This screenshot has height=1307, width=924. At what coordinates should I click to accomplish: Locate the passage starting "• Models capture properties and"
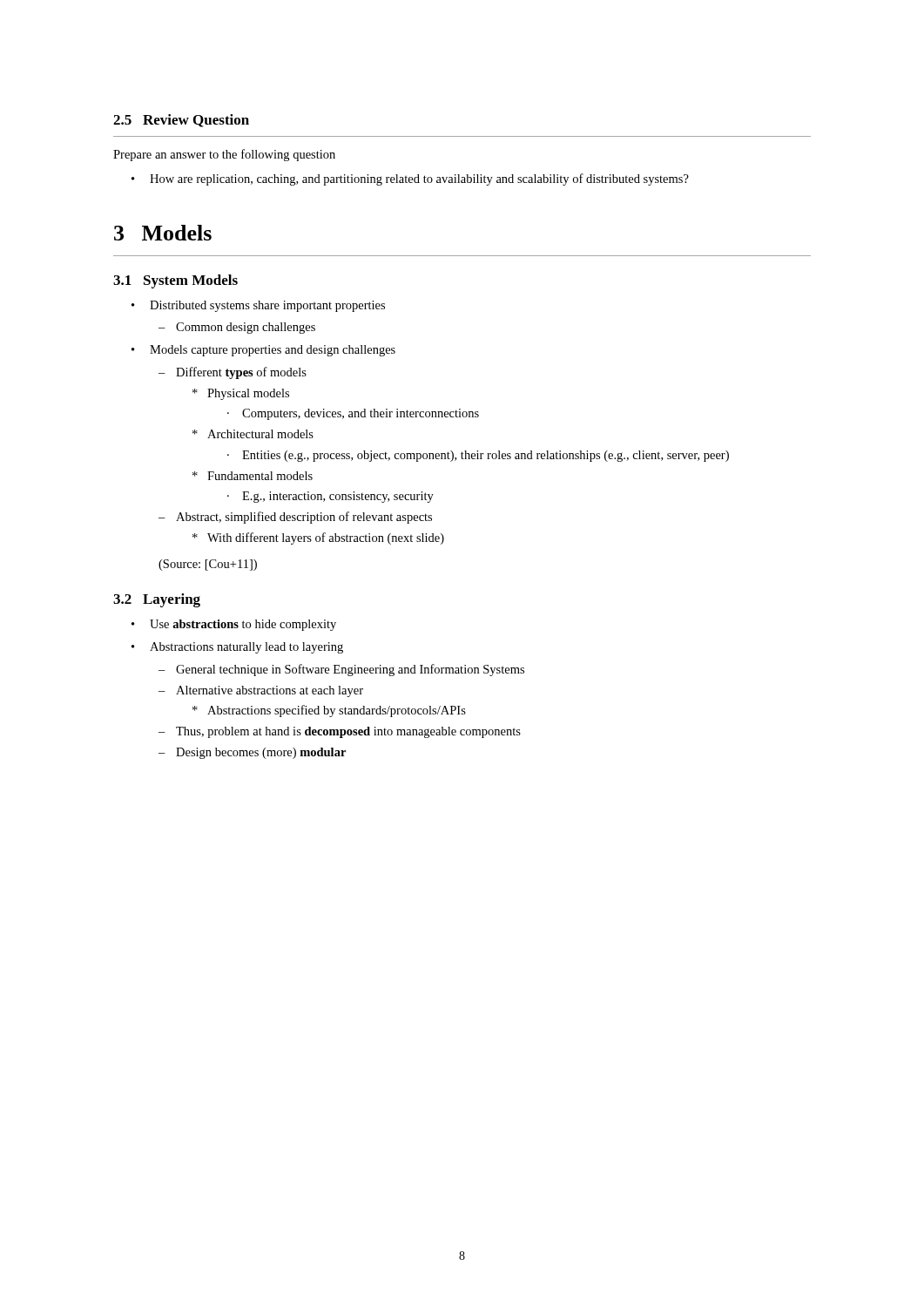point(263,350)
